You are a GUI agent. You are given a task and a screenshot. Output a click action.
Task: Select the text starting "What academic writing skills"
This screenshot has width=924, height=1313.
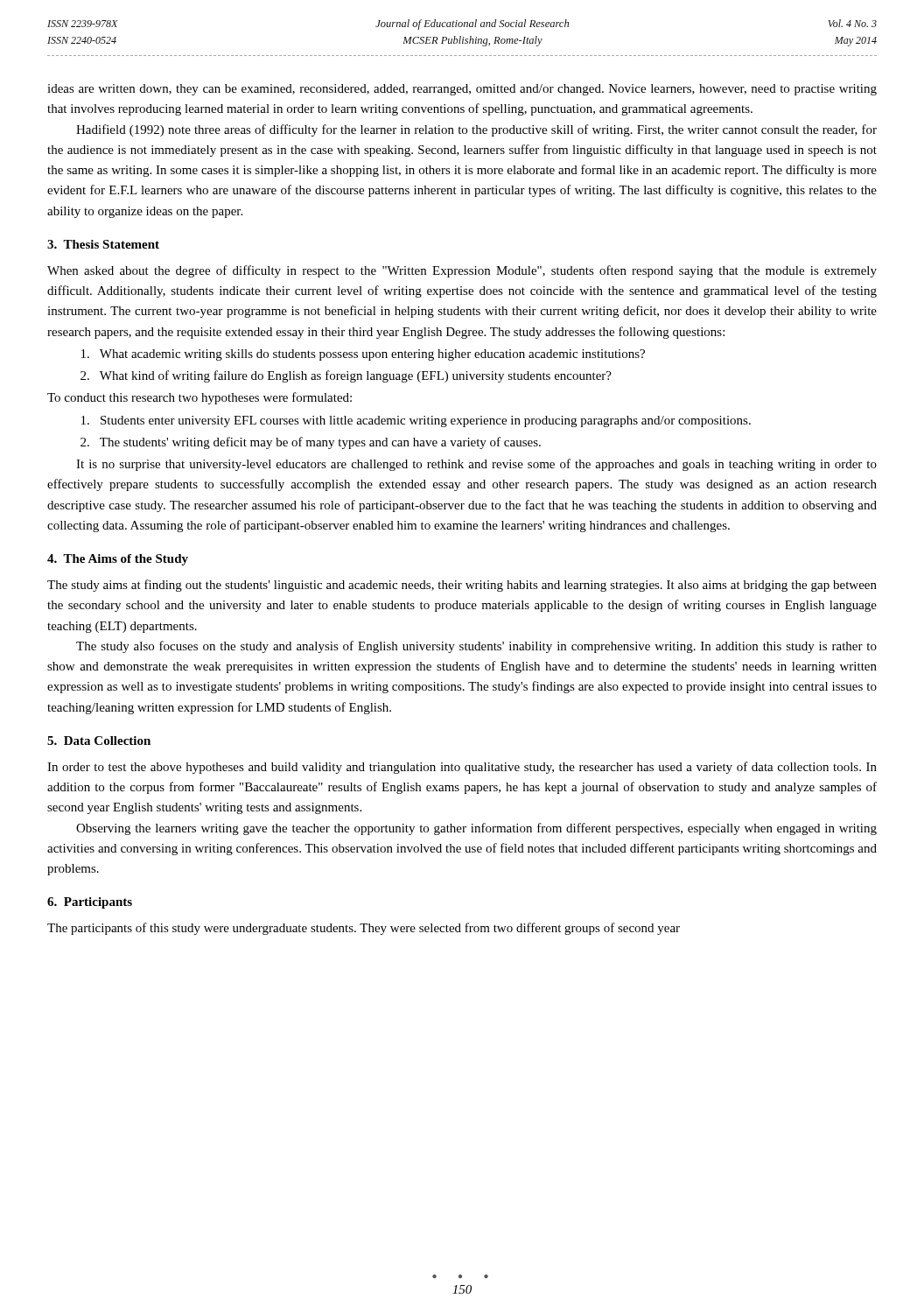tap(363, 353)
